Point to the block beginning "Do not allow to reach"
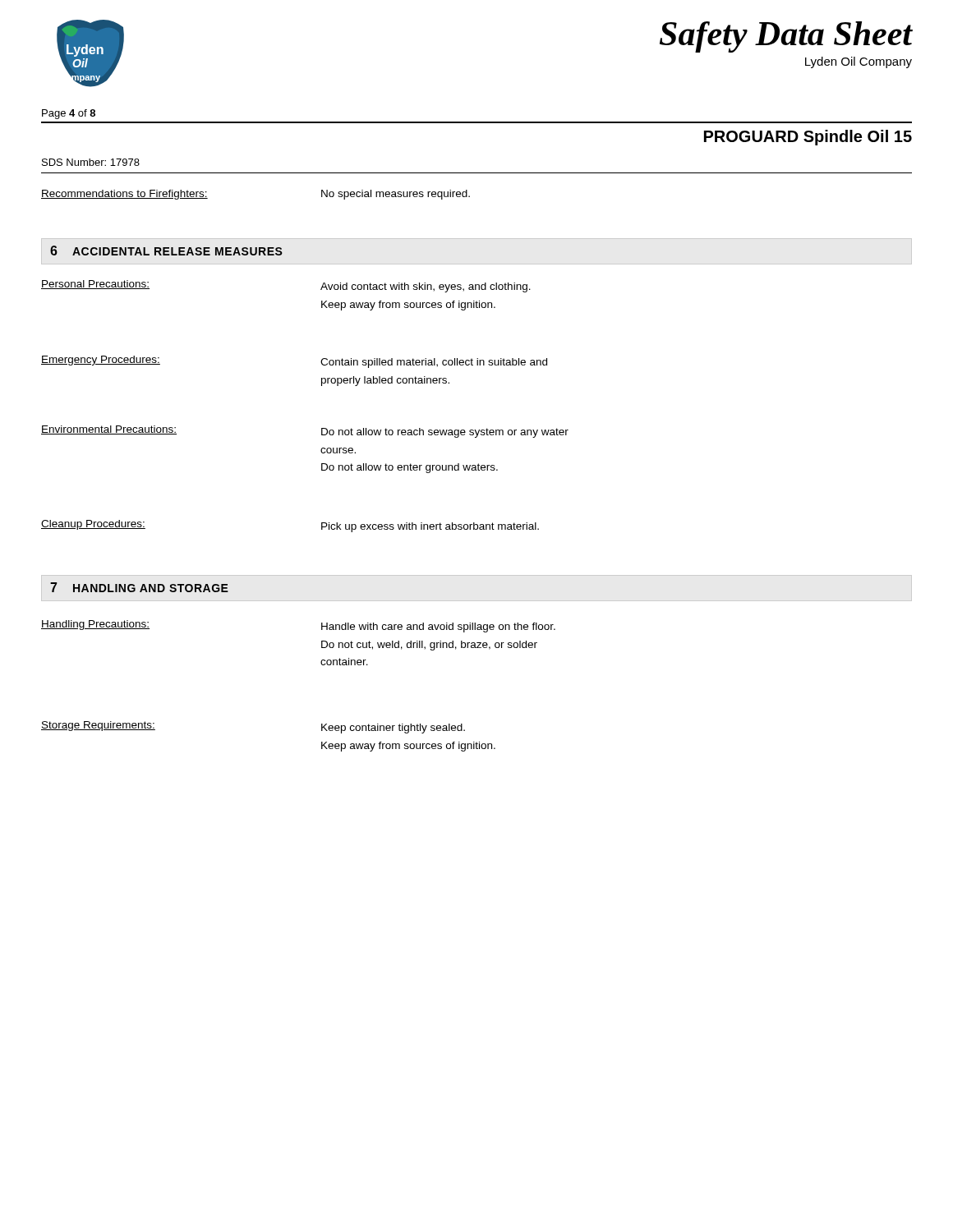The width and height of the screenshot is (953, 1232). pyautogui.click(x=445, y=433)
